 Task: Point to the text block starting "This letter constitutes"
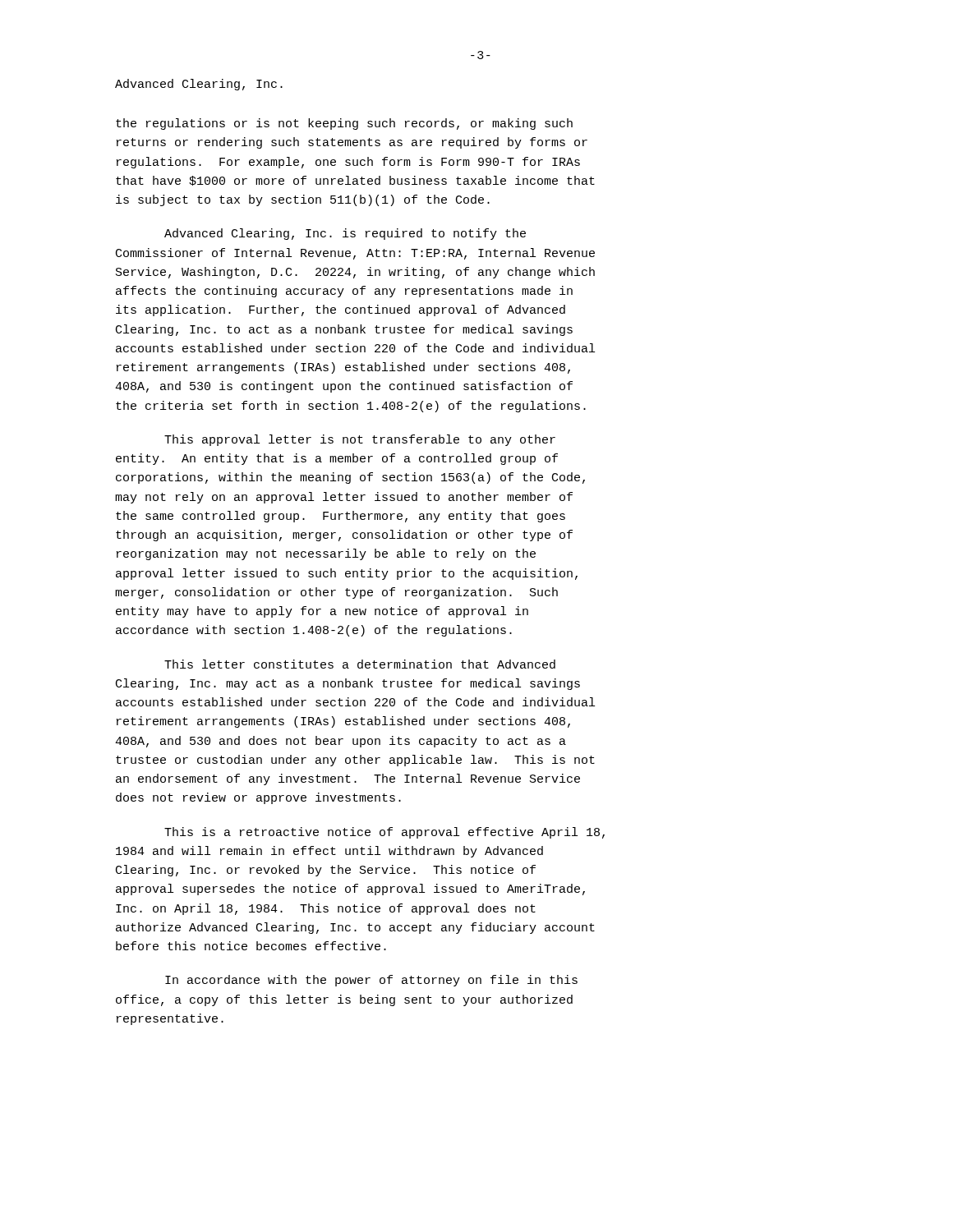click(x=355, y=732)
